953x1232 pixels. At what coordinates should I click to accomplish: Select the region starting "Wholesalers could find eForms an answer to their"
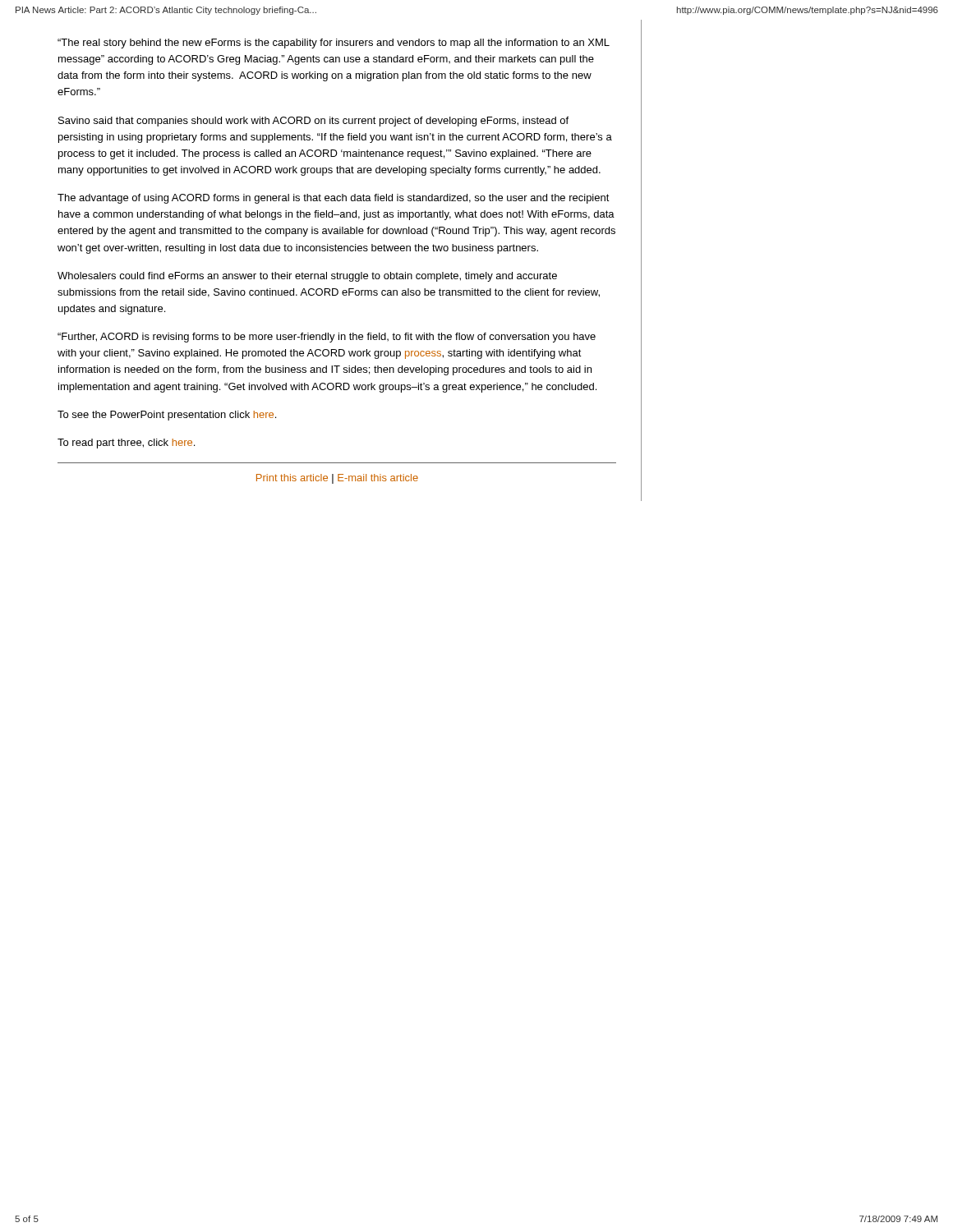point(337,292)
